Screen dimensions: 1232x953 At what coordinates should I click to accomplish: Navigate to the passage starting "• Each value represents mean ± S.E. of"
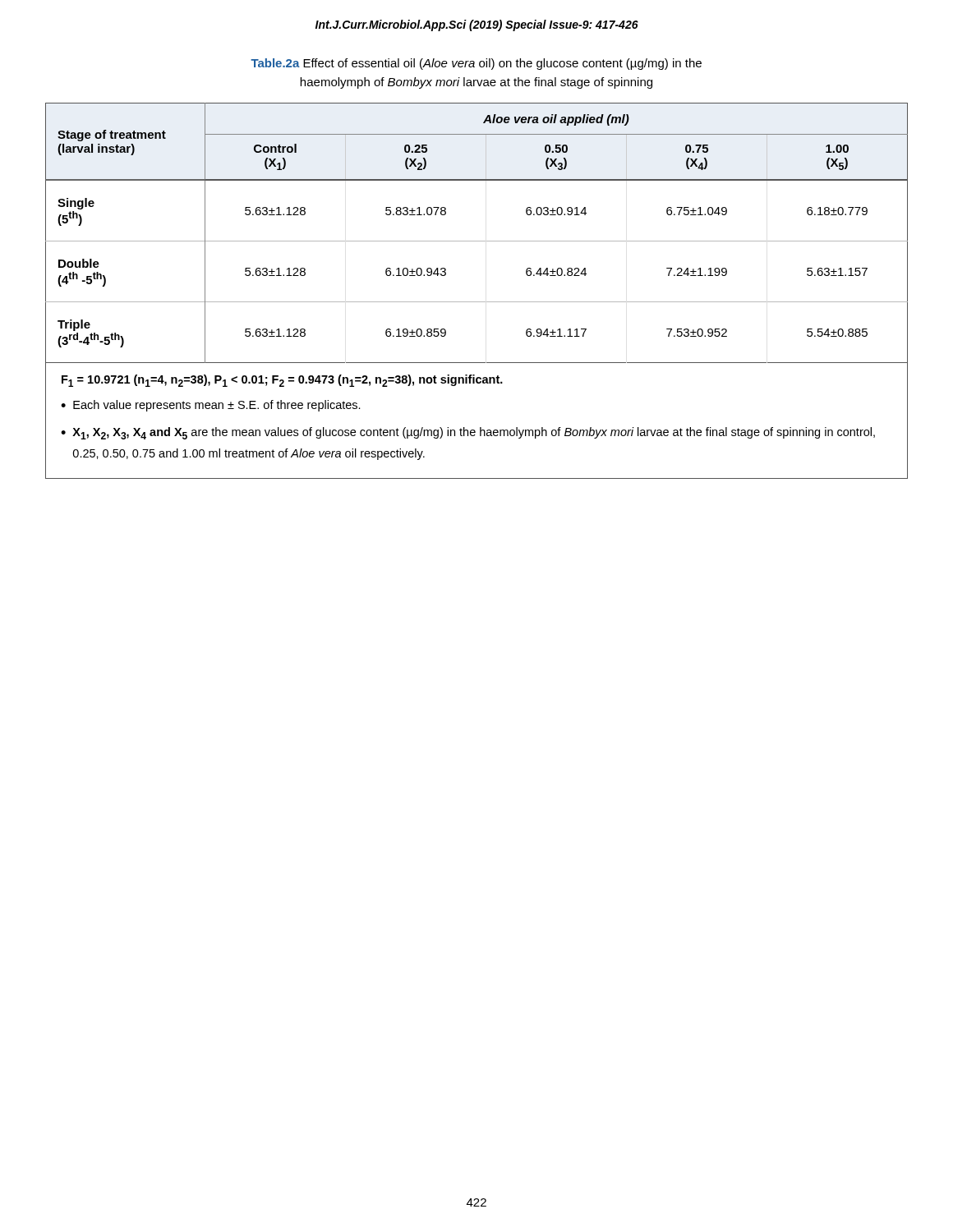(211, 407)
